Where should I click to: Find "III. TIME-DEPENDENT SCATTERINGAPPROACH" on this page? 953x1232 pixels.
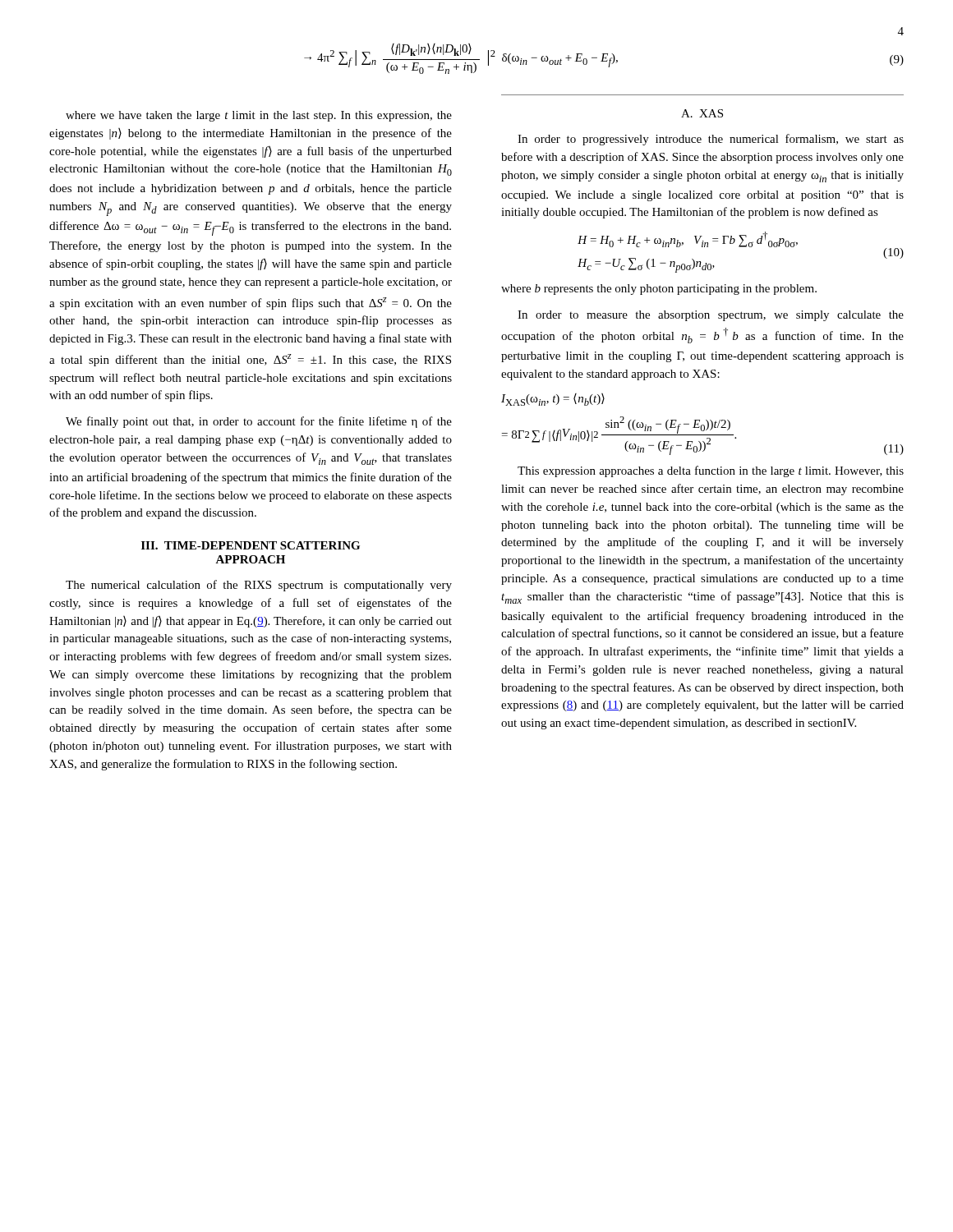(251, 552)
